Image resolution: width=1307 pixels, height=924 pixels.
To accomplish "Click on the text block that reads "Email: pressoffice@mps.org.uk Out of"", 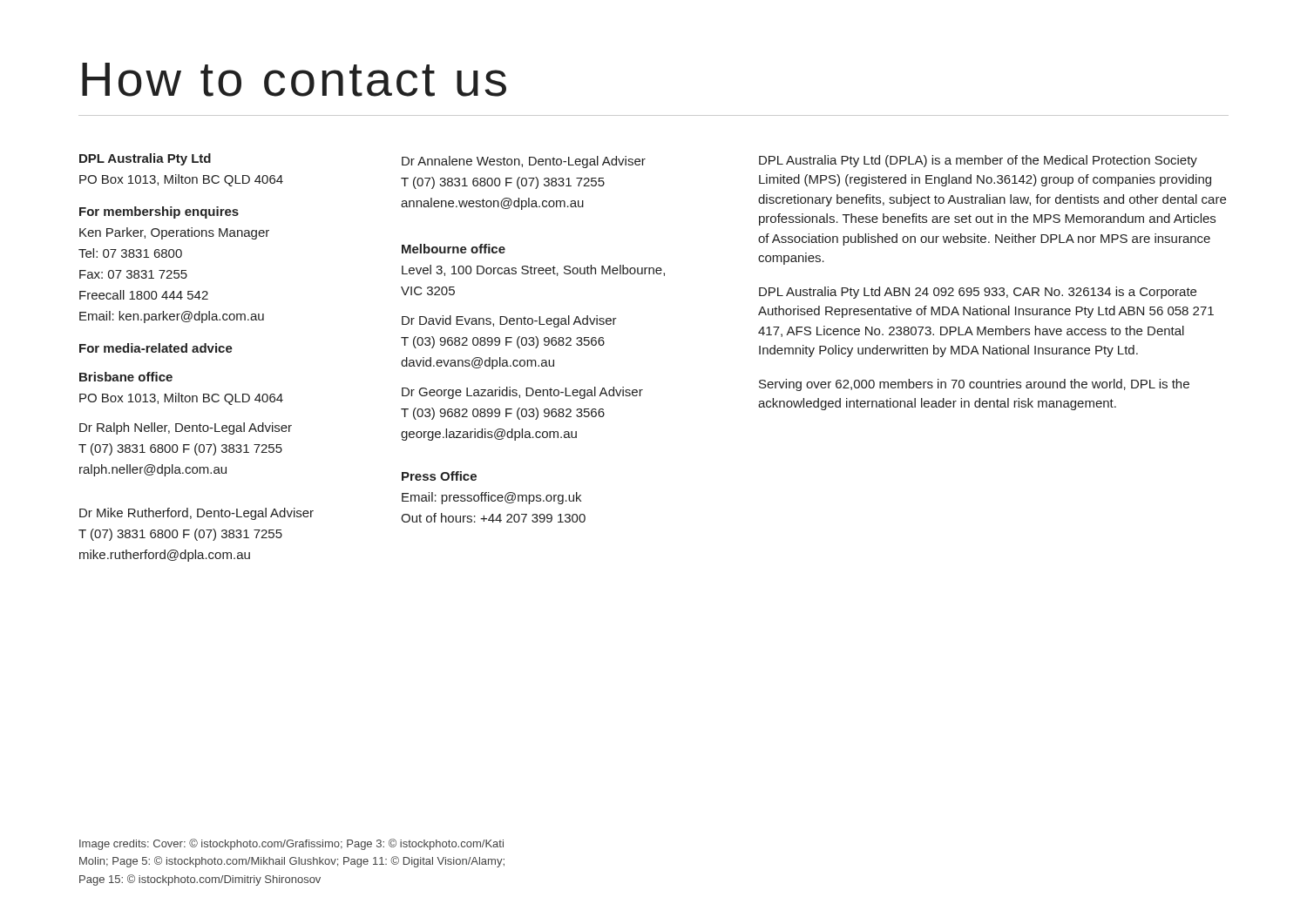I will click(x=562, y=507).
